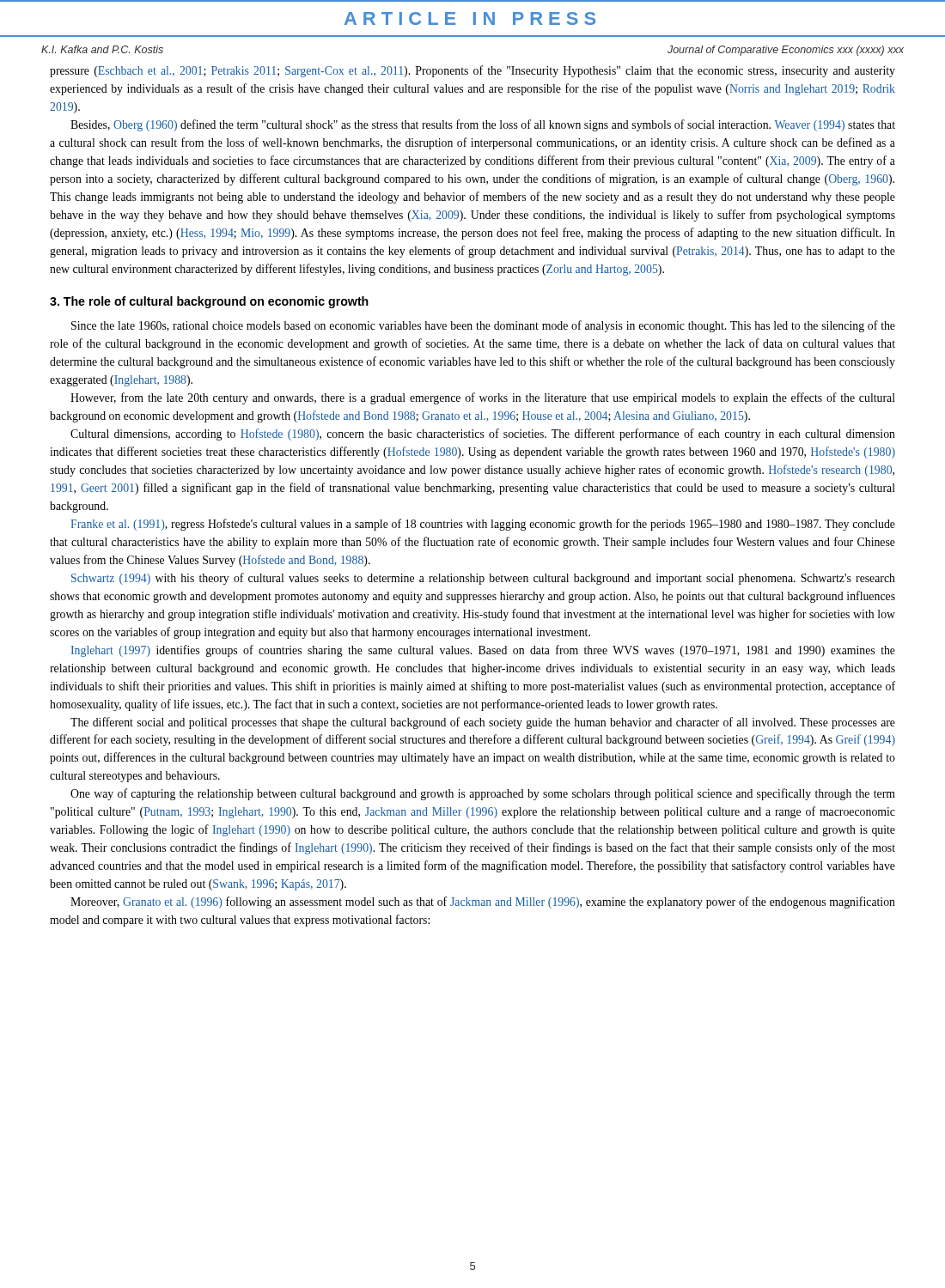Image resolution: width=945 pixels, height=1288 pixels.
Task: Select the block starting "Moreover, Granato et"
Action: point(472,912)
